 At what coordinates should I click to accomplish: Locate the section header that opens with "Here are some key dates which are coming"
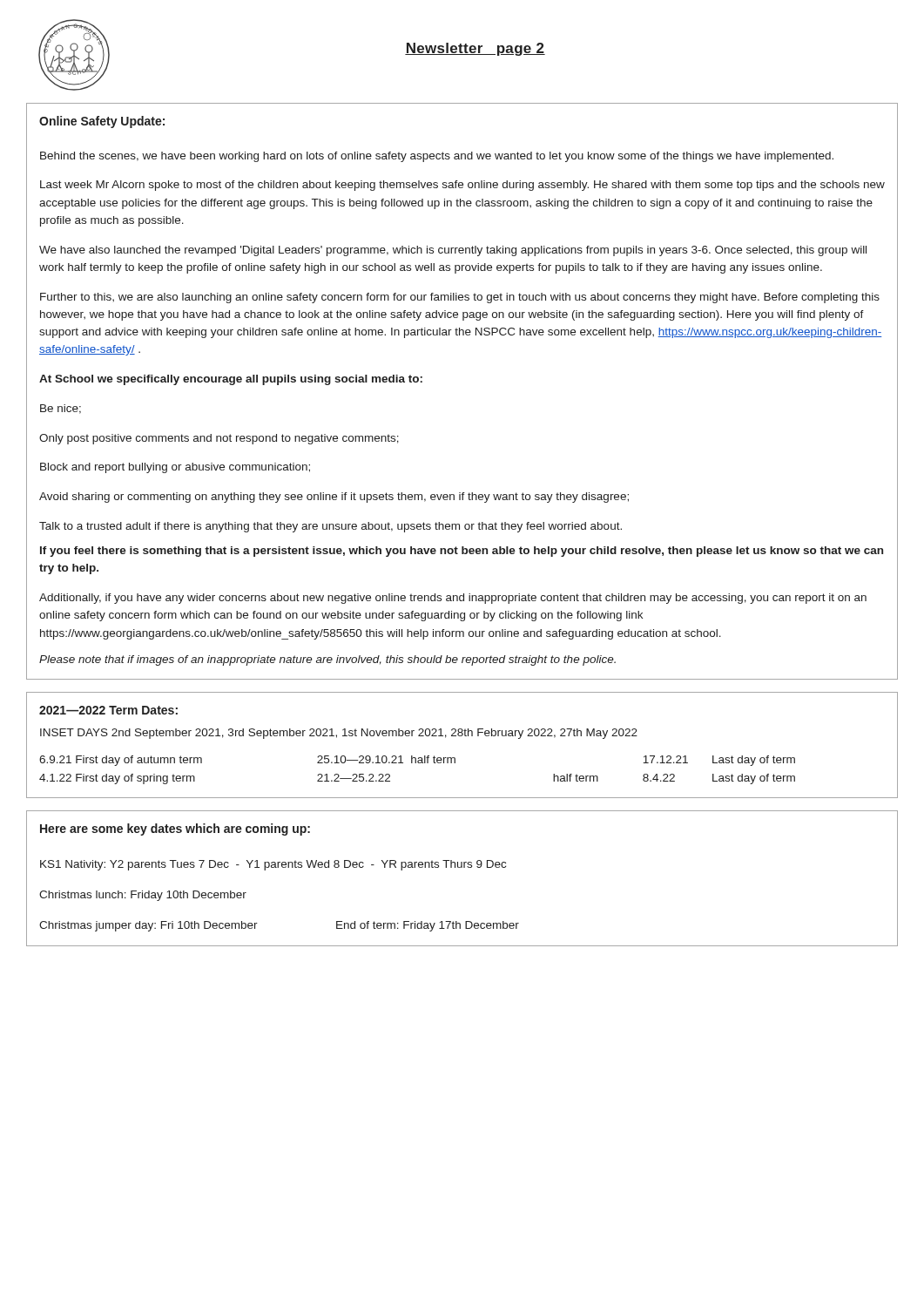(175, 829)
